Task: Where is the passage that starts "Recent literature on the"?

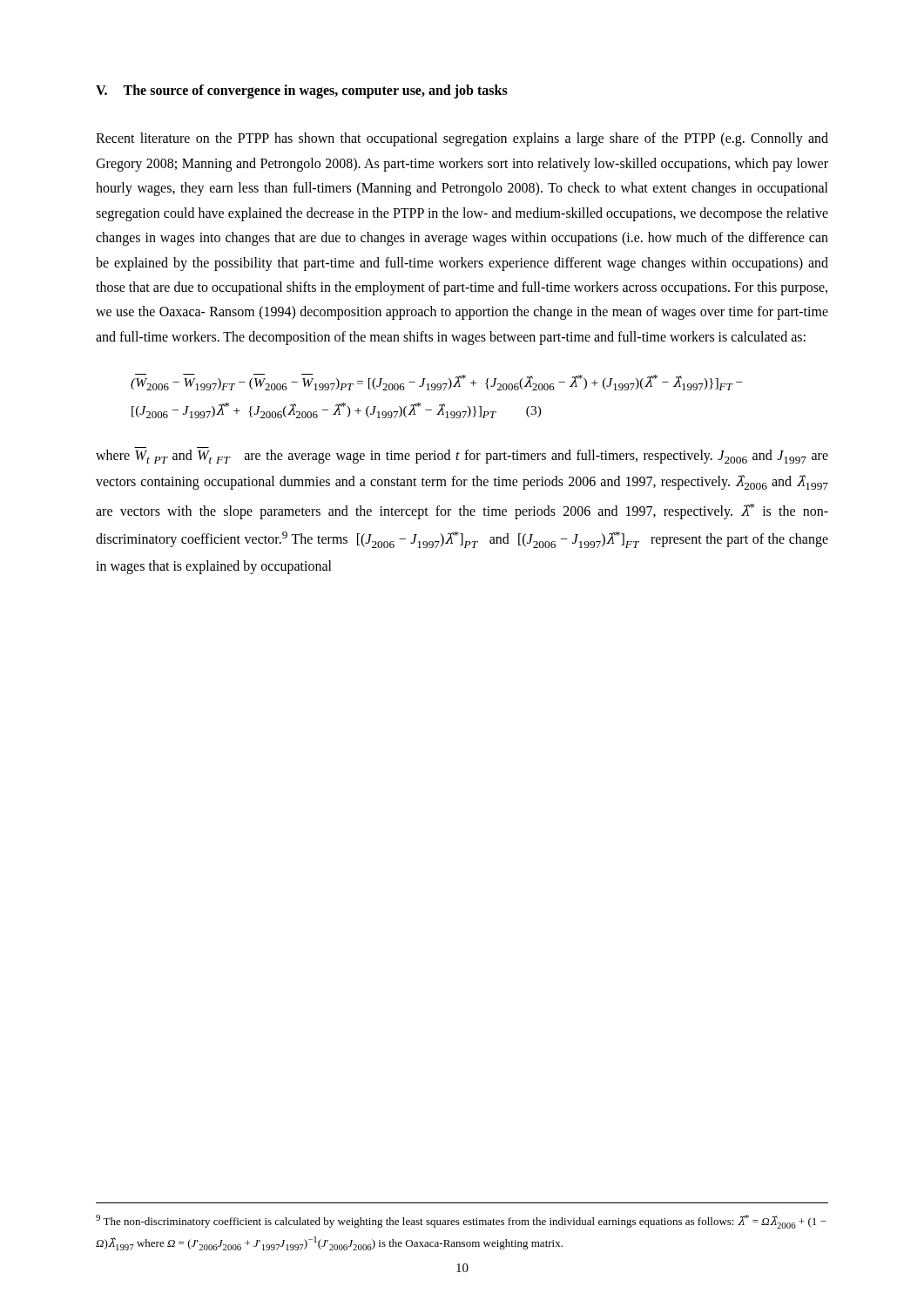Action: click(462, 238)
